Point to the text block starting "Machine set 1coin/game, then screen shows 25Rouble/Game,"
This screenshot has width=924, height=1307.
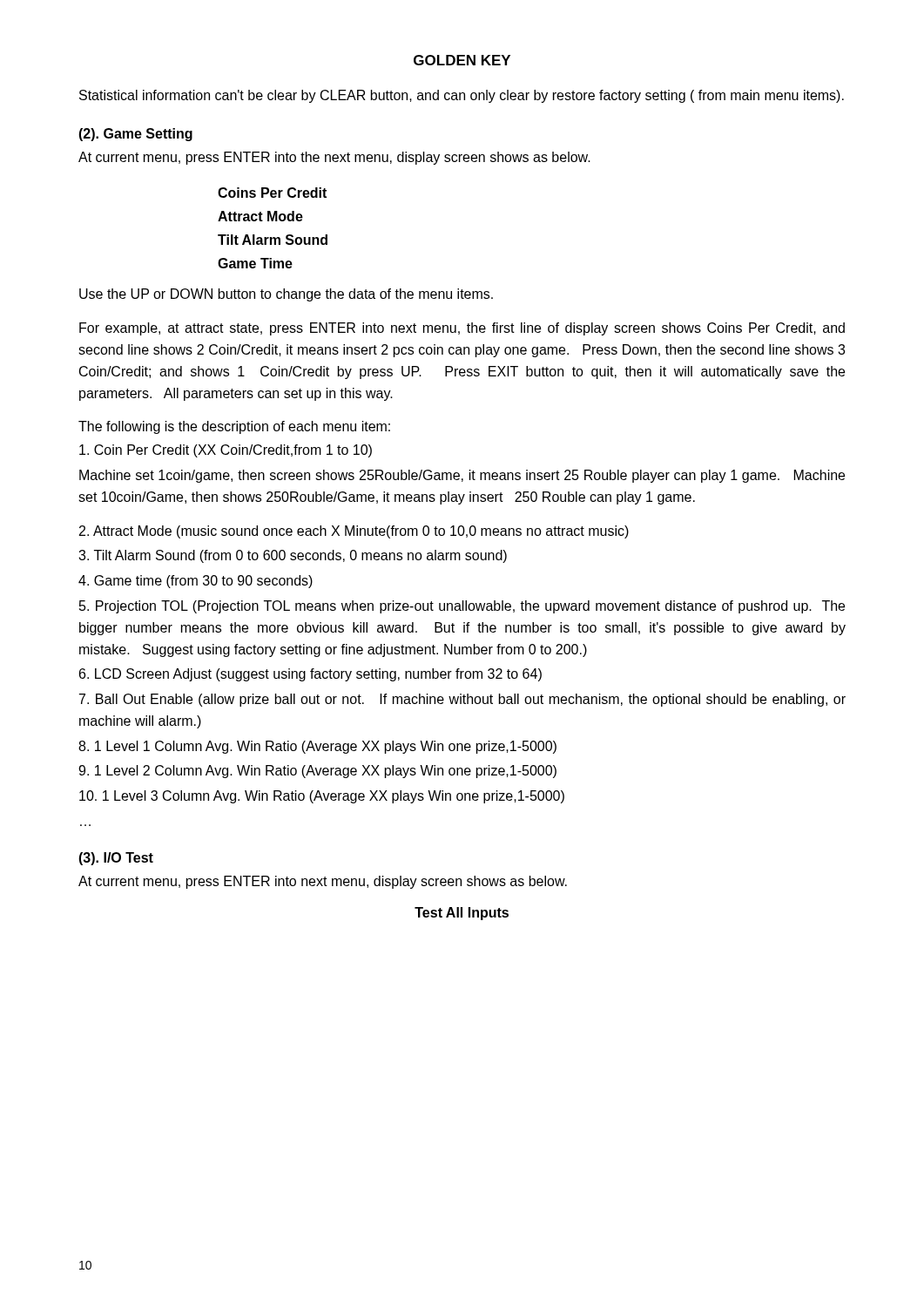coord(462,486)
